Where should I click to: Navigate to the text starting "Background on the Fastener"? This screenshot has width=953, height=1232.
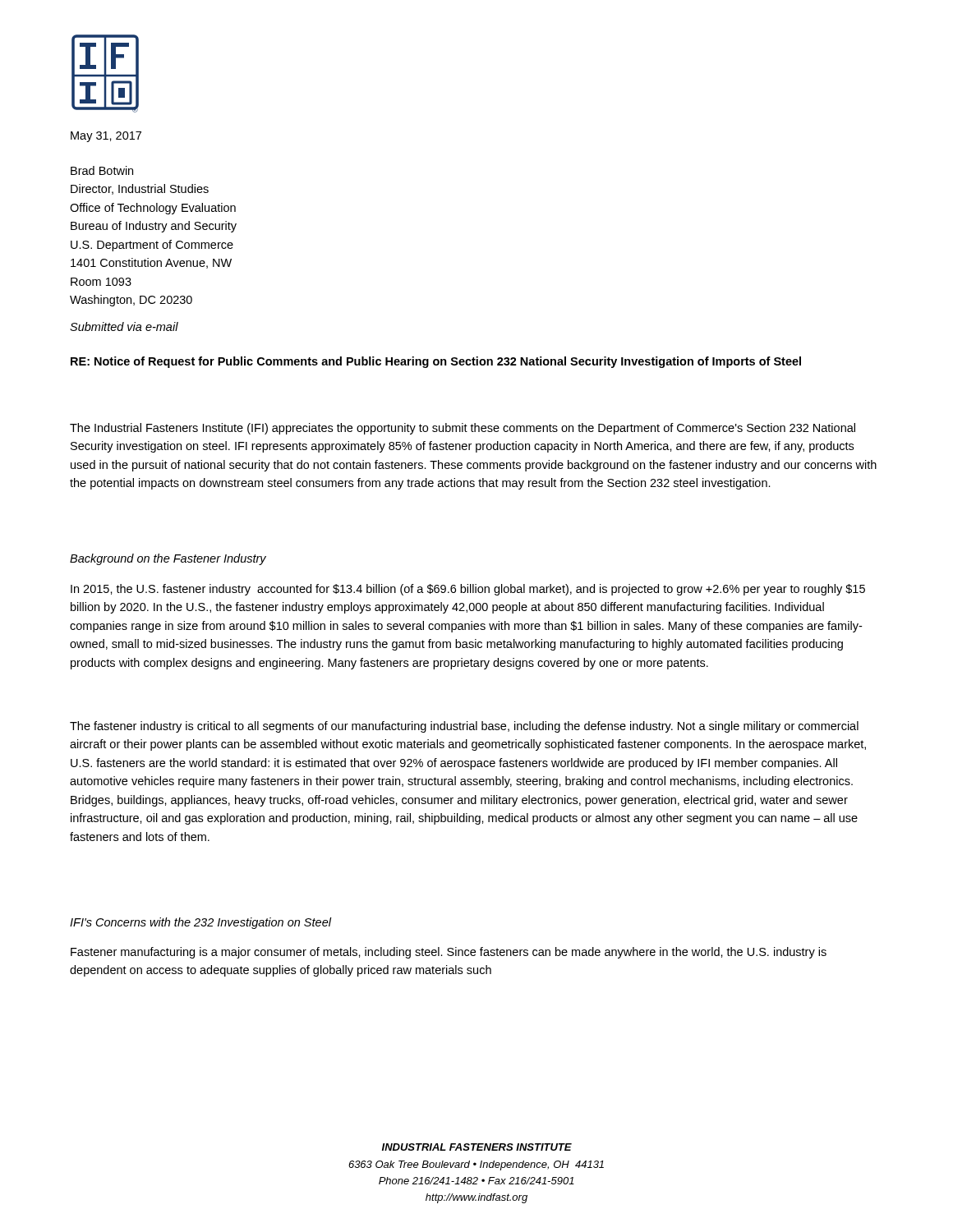point(168,559)
